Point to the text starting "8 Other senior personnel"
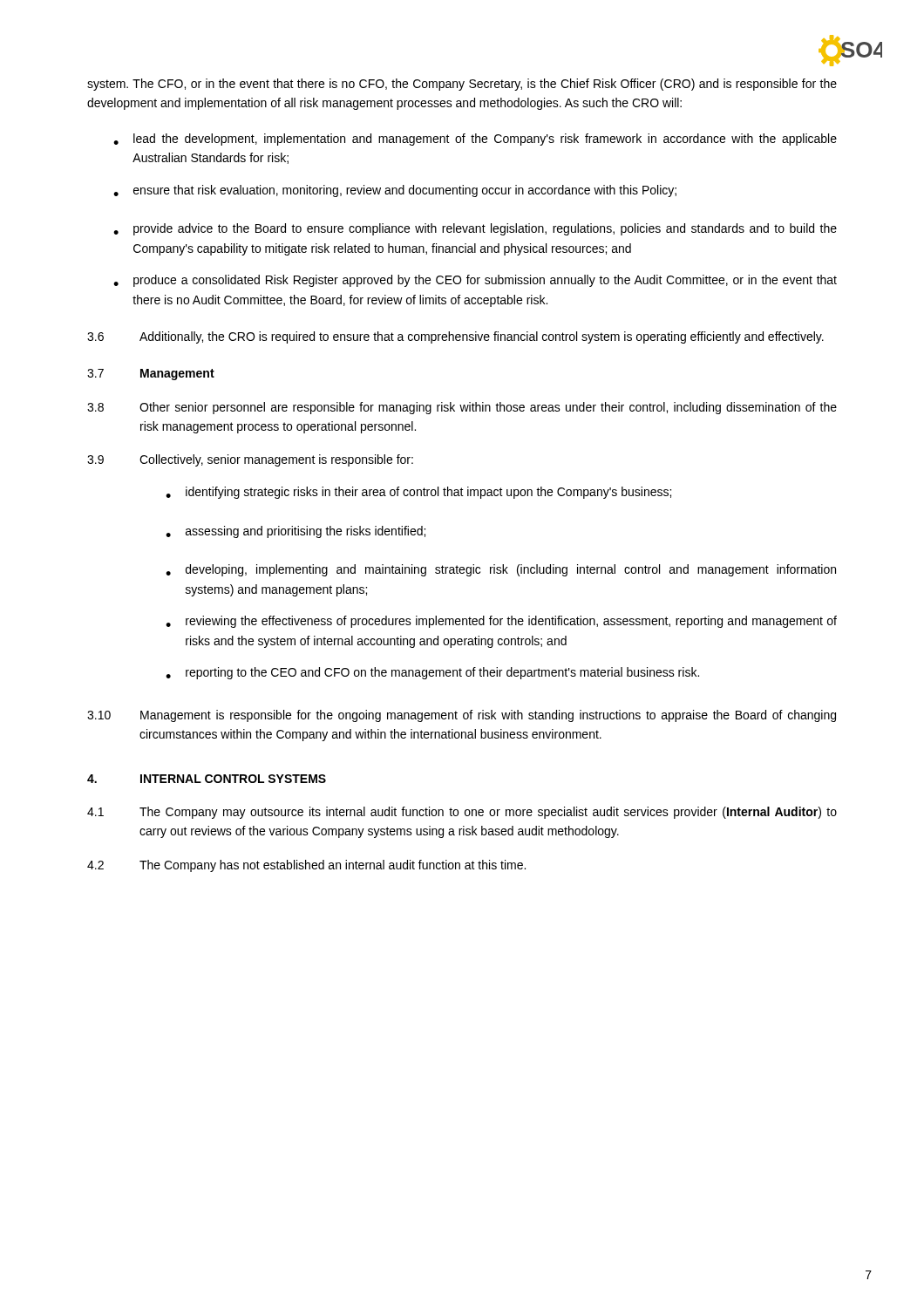 click(462, 417)
